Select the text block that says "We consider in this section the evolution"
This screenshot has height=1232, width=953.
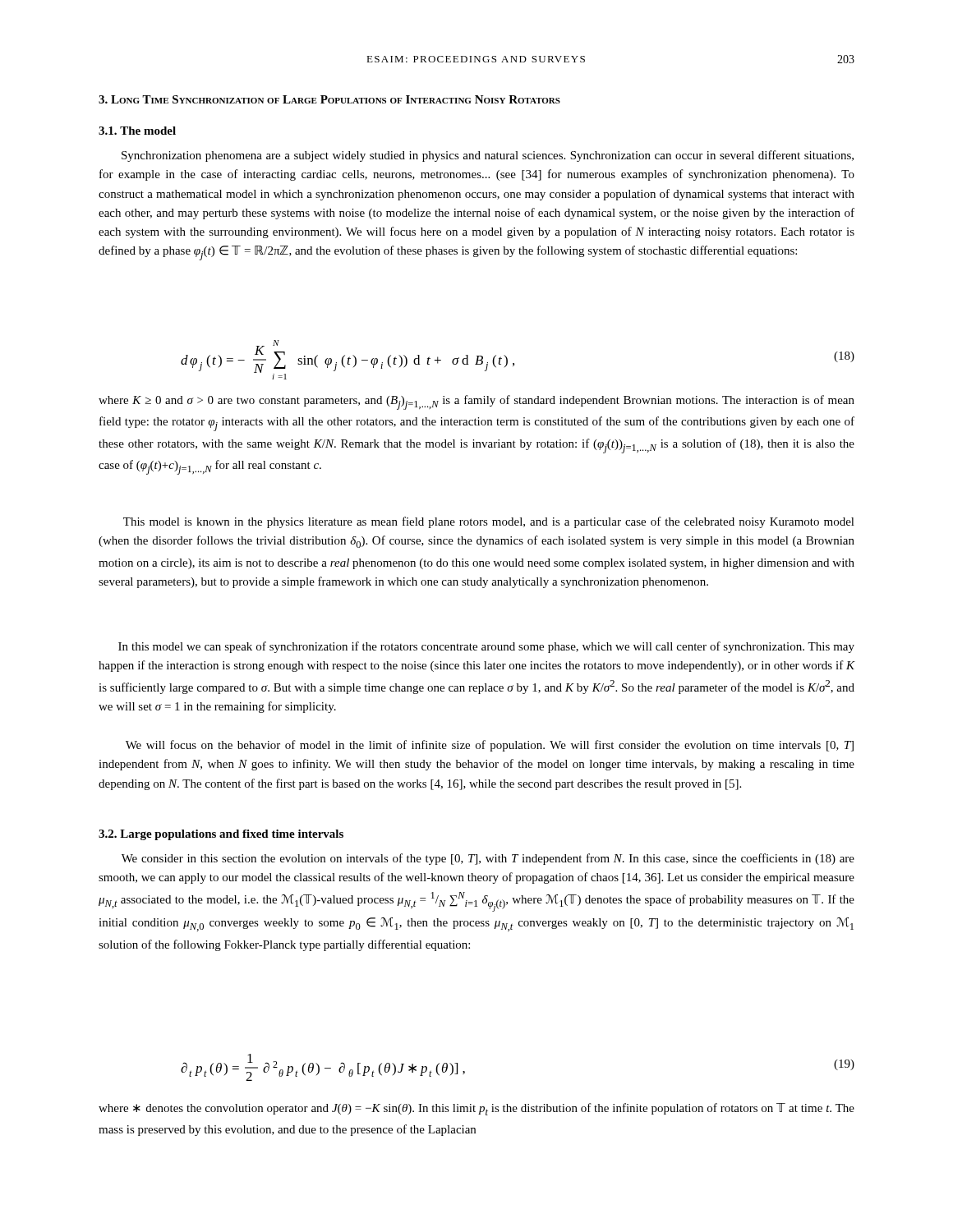click(476, 901)
